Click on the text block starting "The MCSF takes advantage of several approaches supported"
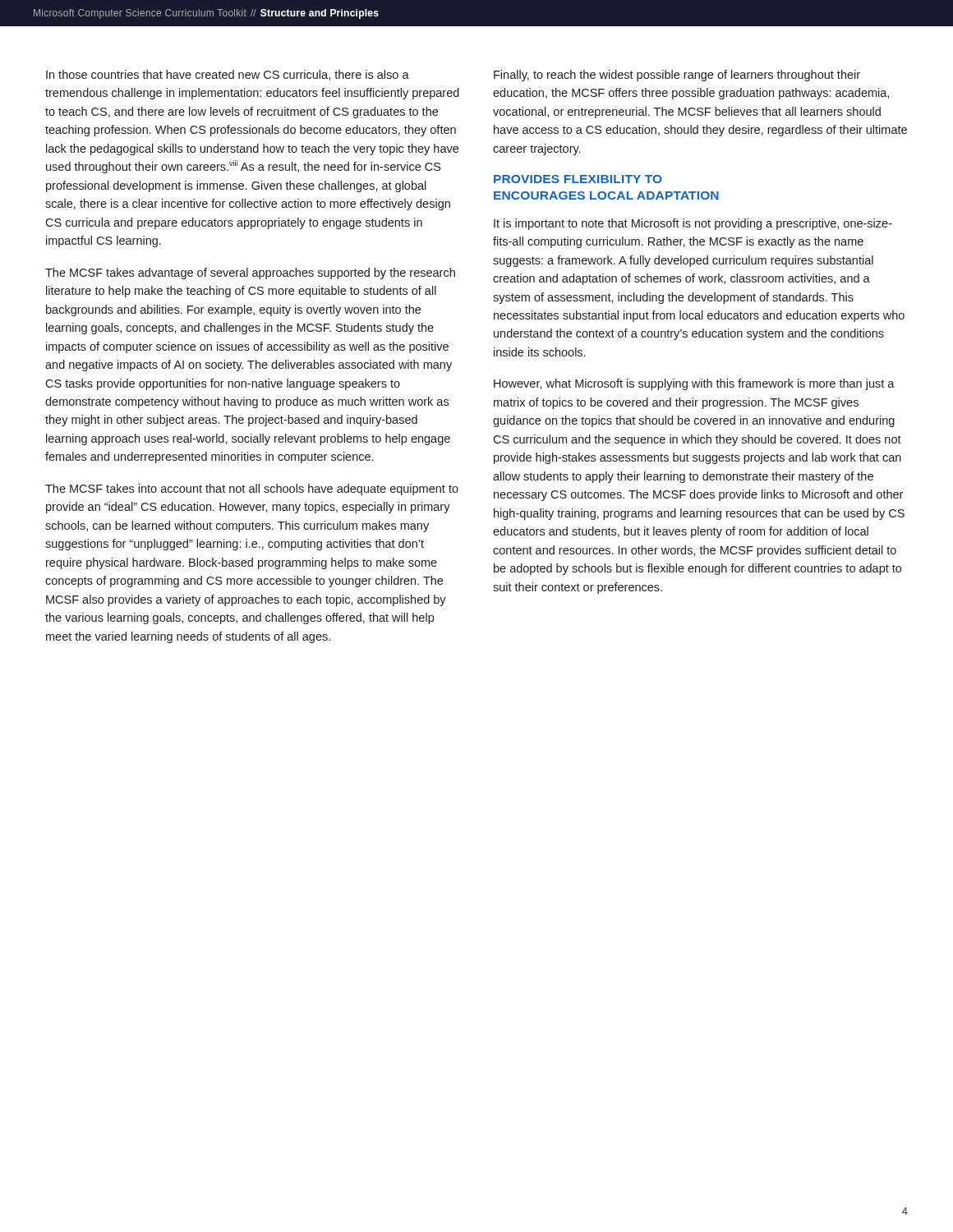The image size is (953, 1232). click(253, 365)
